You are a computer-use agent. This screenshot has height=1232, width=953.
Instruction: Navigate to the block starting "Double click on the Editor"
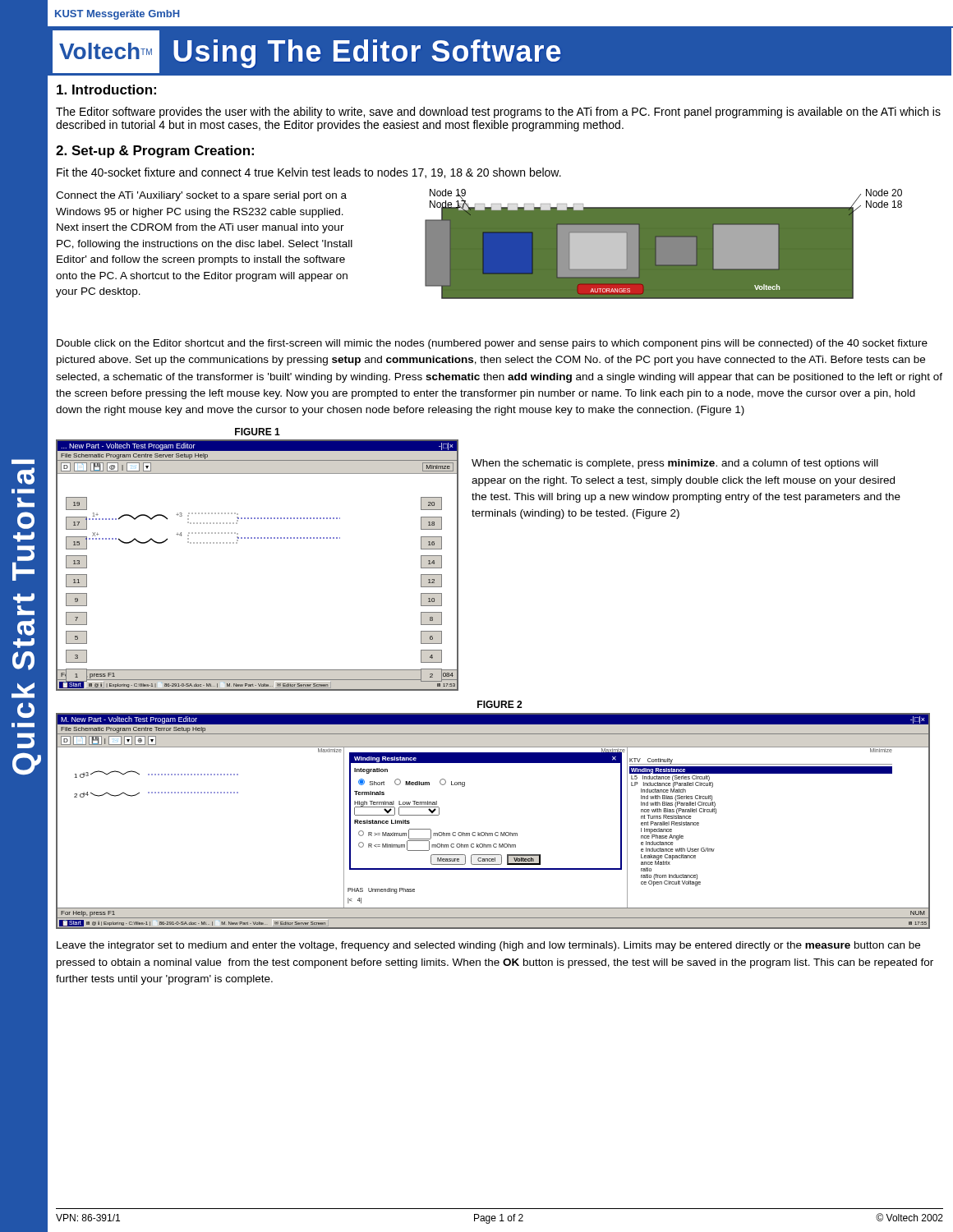tap(499, 376)
